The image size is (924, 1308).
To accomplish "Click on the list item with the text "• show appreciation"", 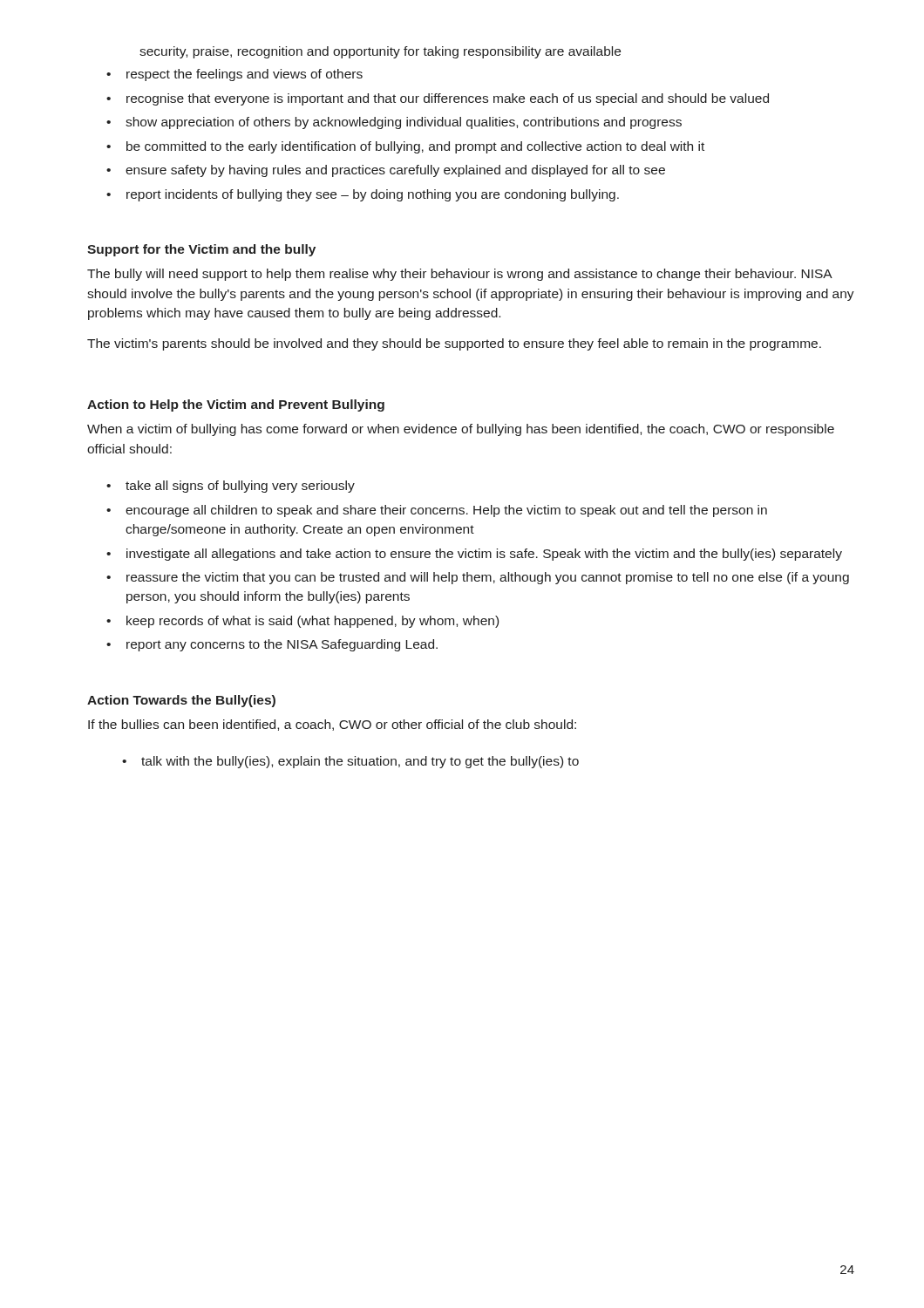I will pyautogui.click(x=480, y=123).
